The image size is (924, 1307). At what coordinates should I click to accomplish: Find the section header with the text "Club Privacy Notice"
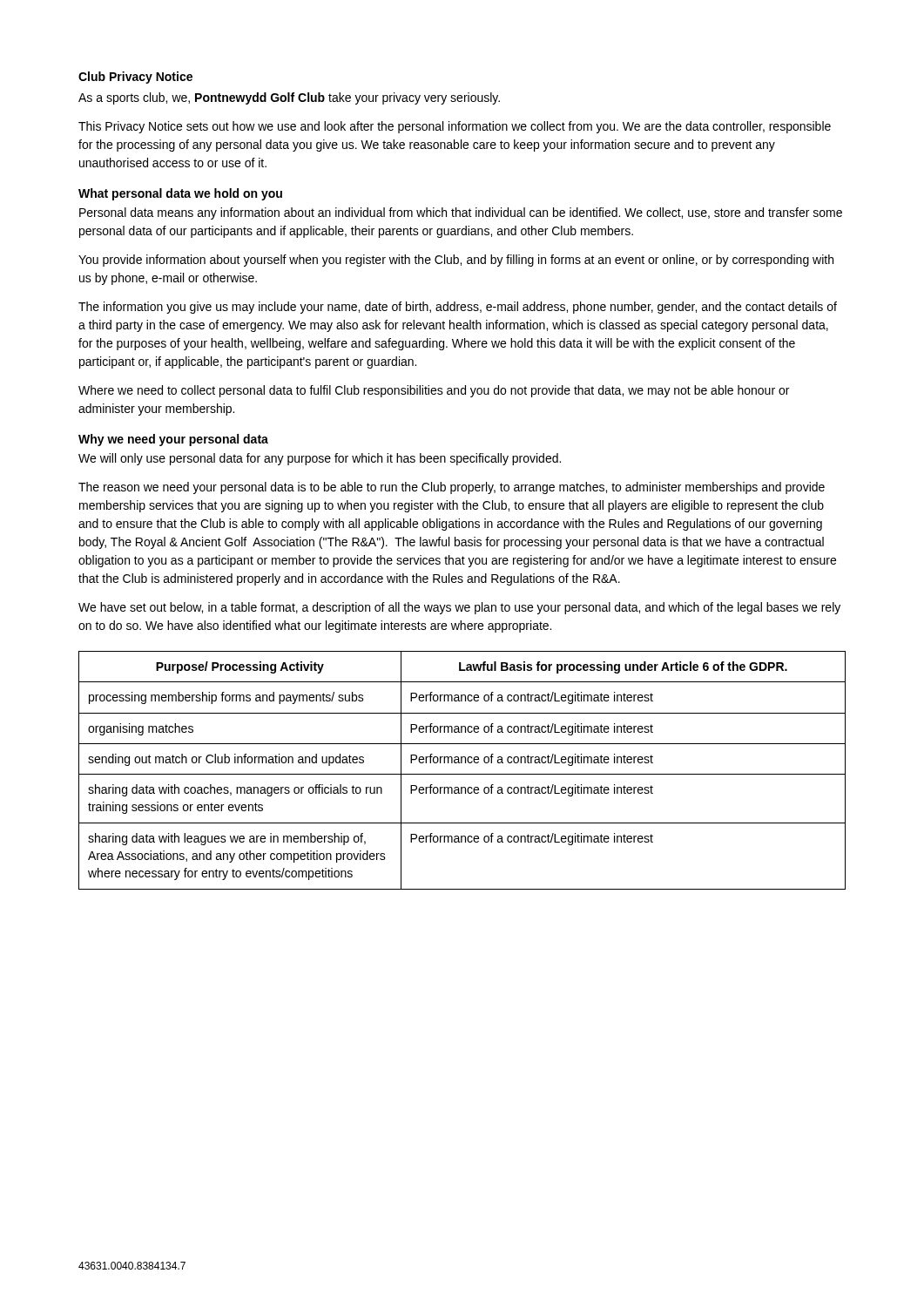[136, 77]
